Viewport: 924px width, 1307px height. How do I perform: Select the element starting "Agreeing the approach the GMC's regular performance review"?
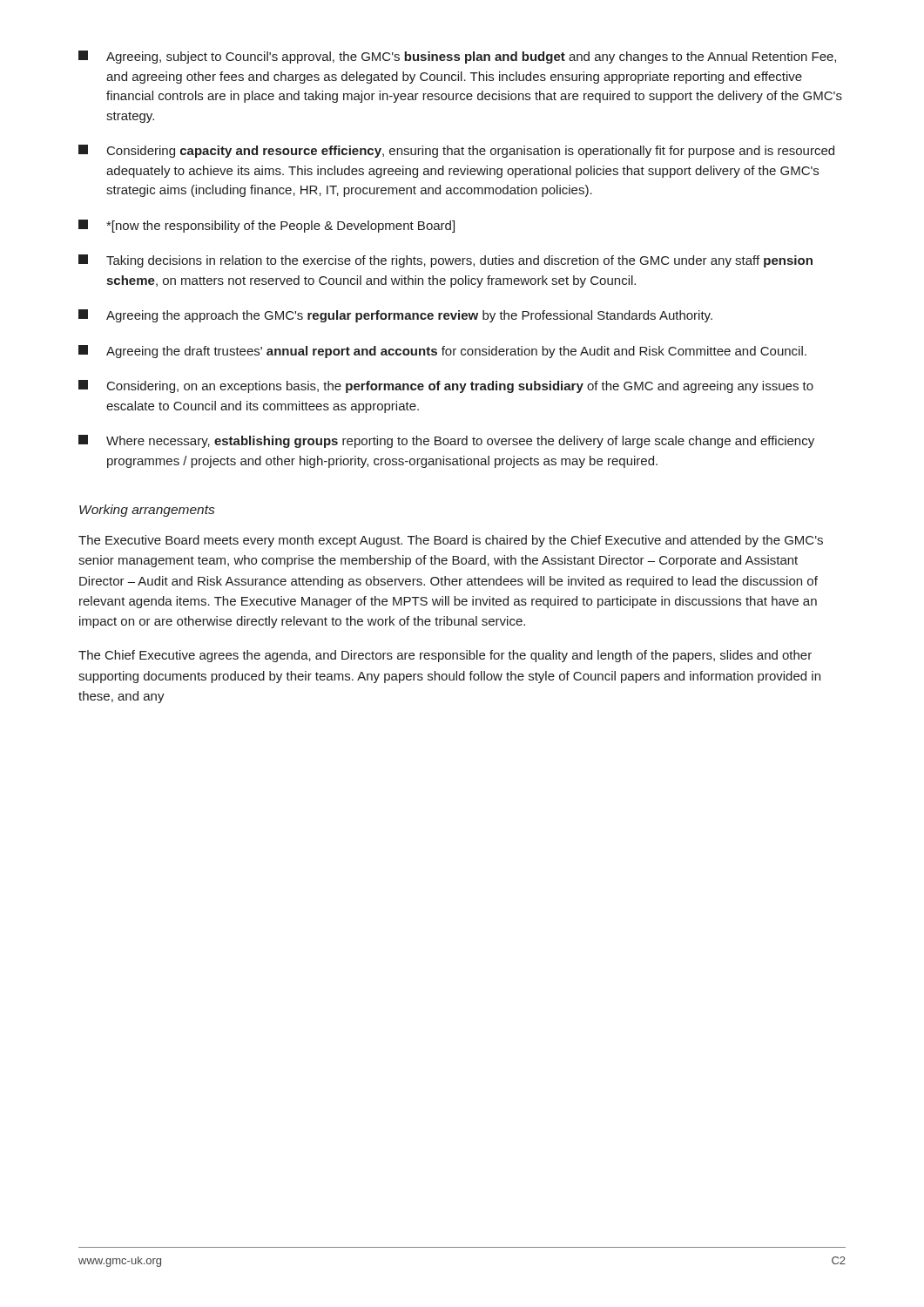pos(462,316)
